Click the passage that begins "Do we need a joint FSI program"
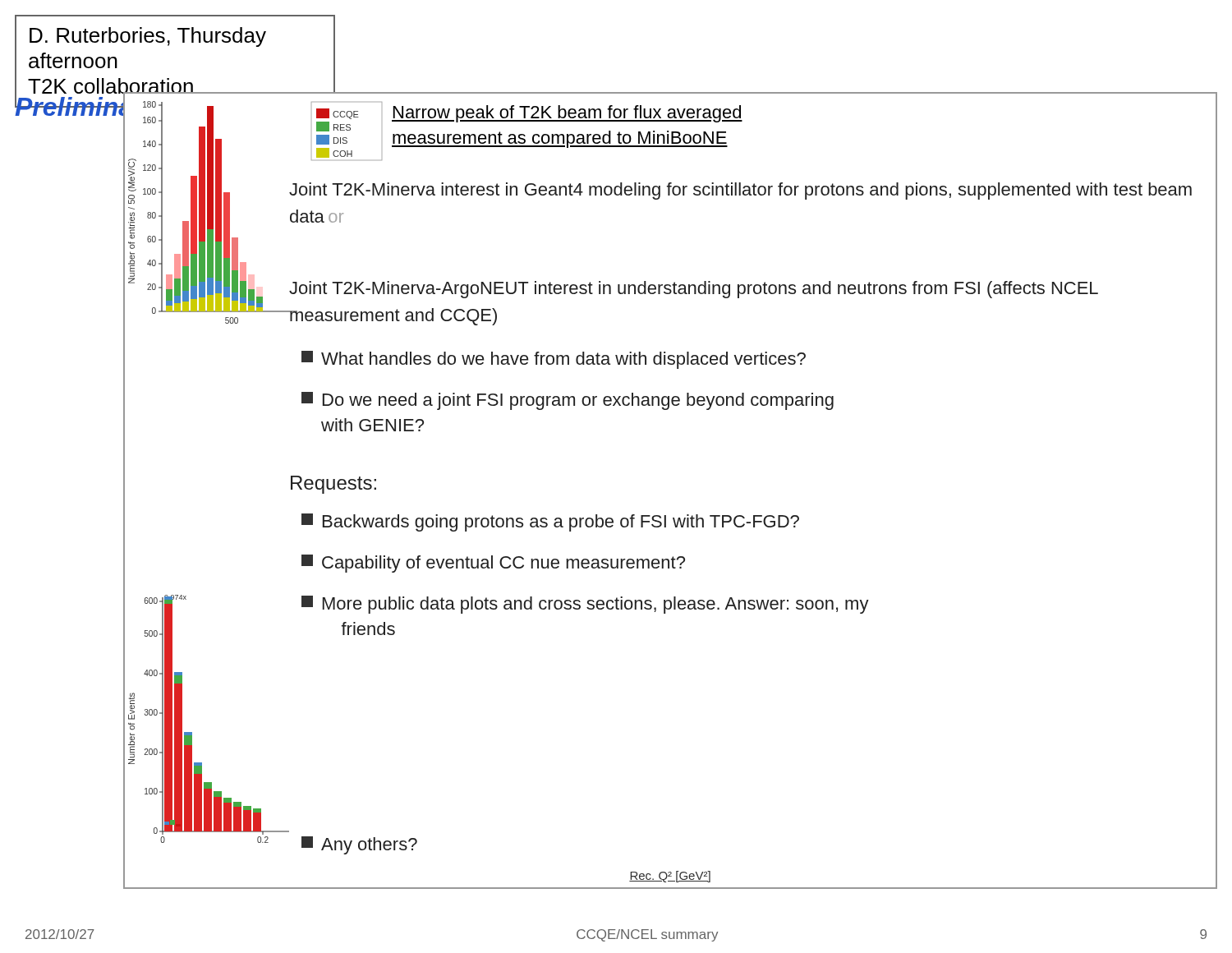1232x953 pixels. [568, 413]
